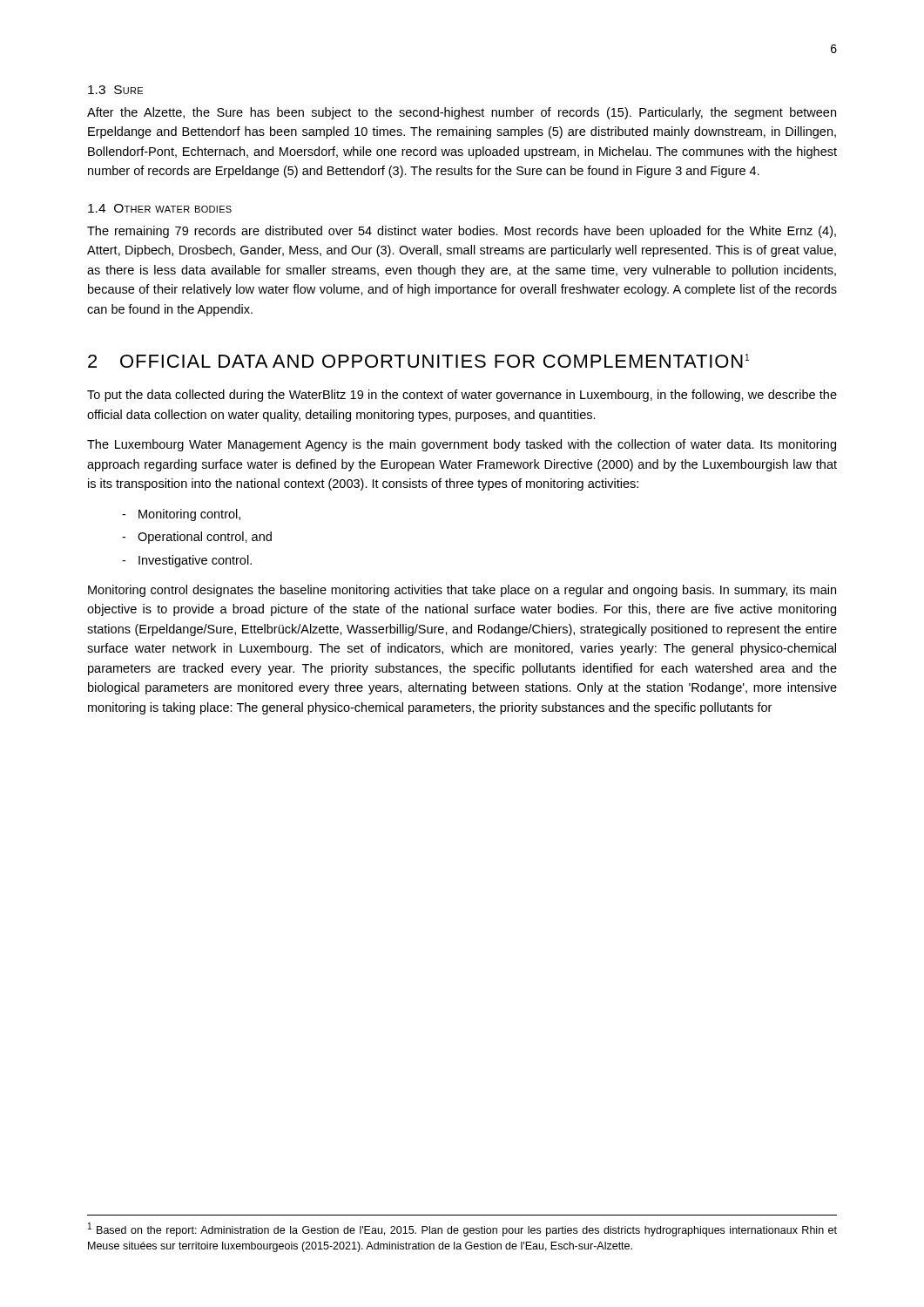
Task: Find the region starting "1.3 Sure"
Action: 115,90
